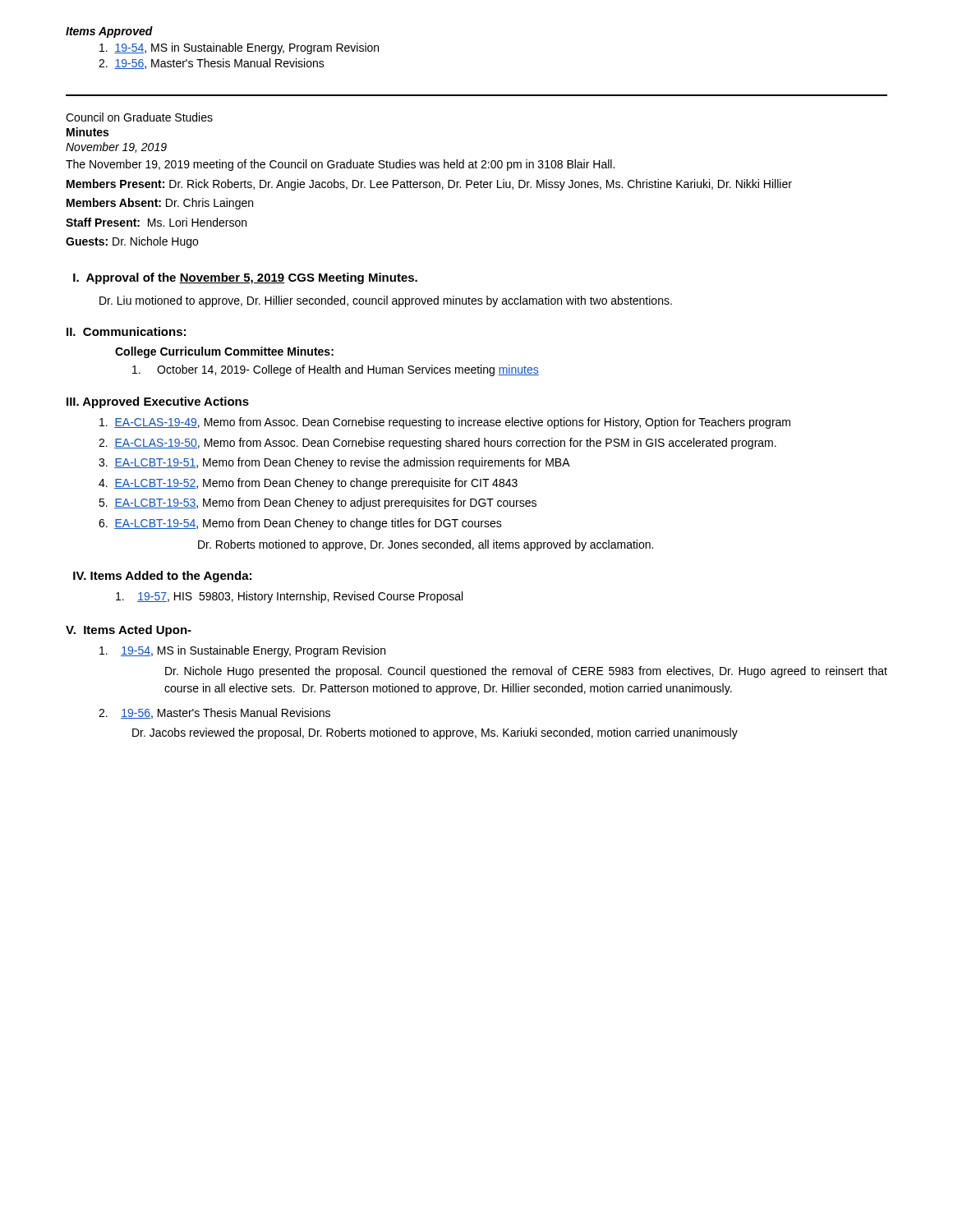Find the block on this page that starts "2. EA-CLAS-19-50, Memo from Assoc."
953x1232 pixels.
click(438, 442)
